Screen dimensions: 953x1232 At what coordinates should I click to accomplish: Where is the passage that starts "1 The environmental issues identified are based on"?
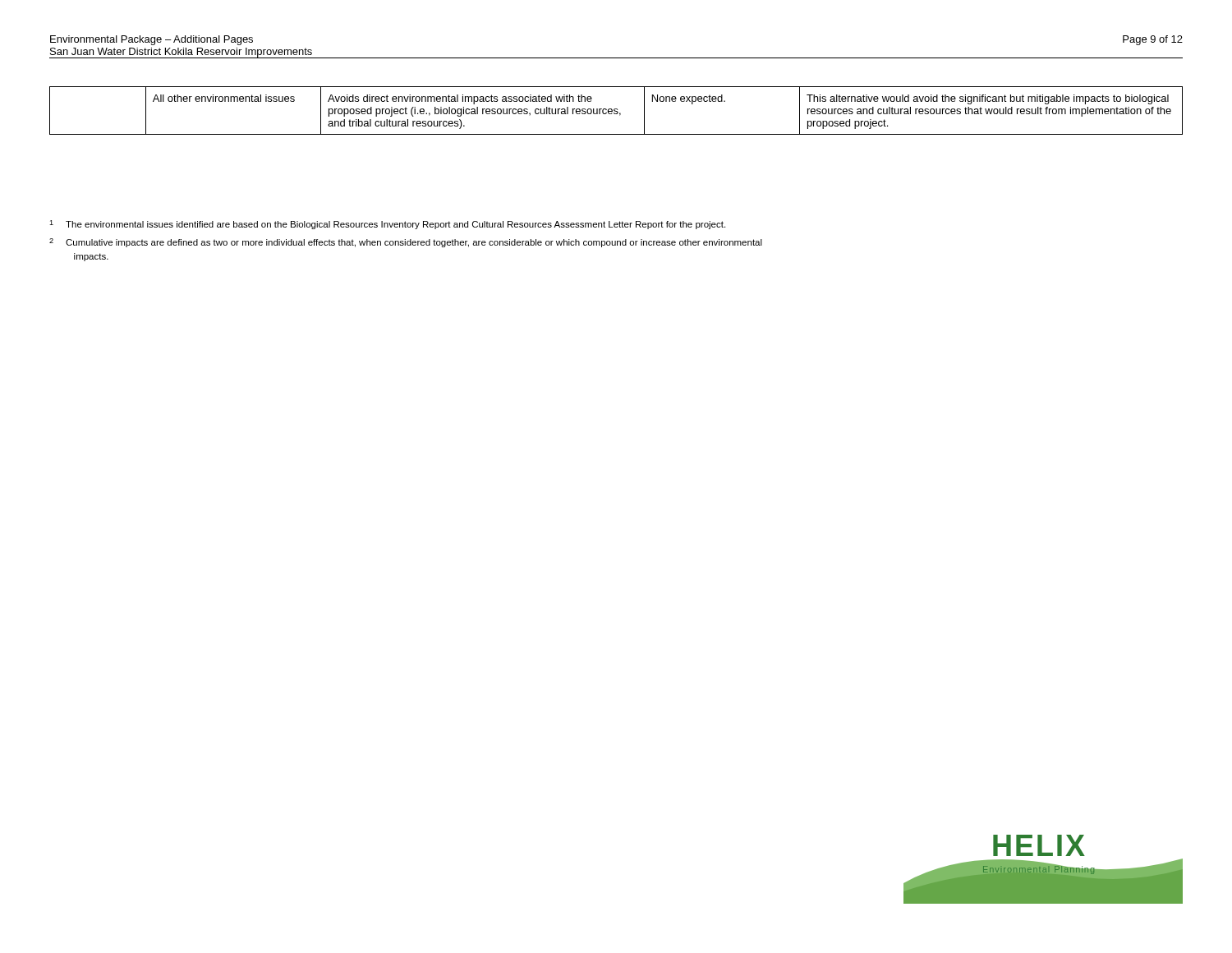coord(388,225)
